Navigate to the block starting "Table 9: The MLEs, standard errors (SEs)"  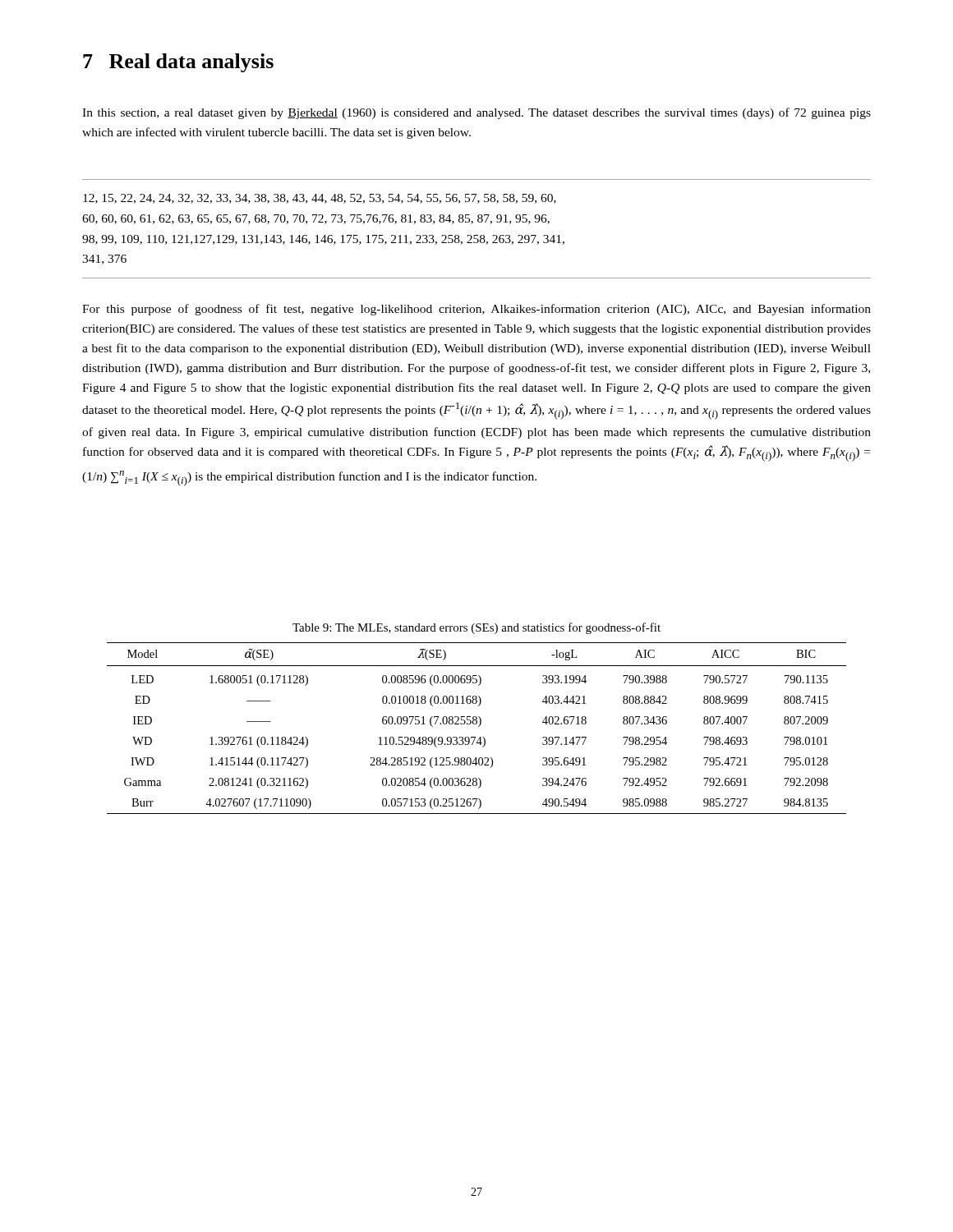point(476,628)
